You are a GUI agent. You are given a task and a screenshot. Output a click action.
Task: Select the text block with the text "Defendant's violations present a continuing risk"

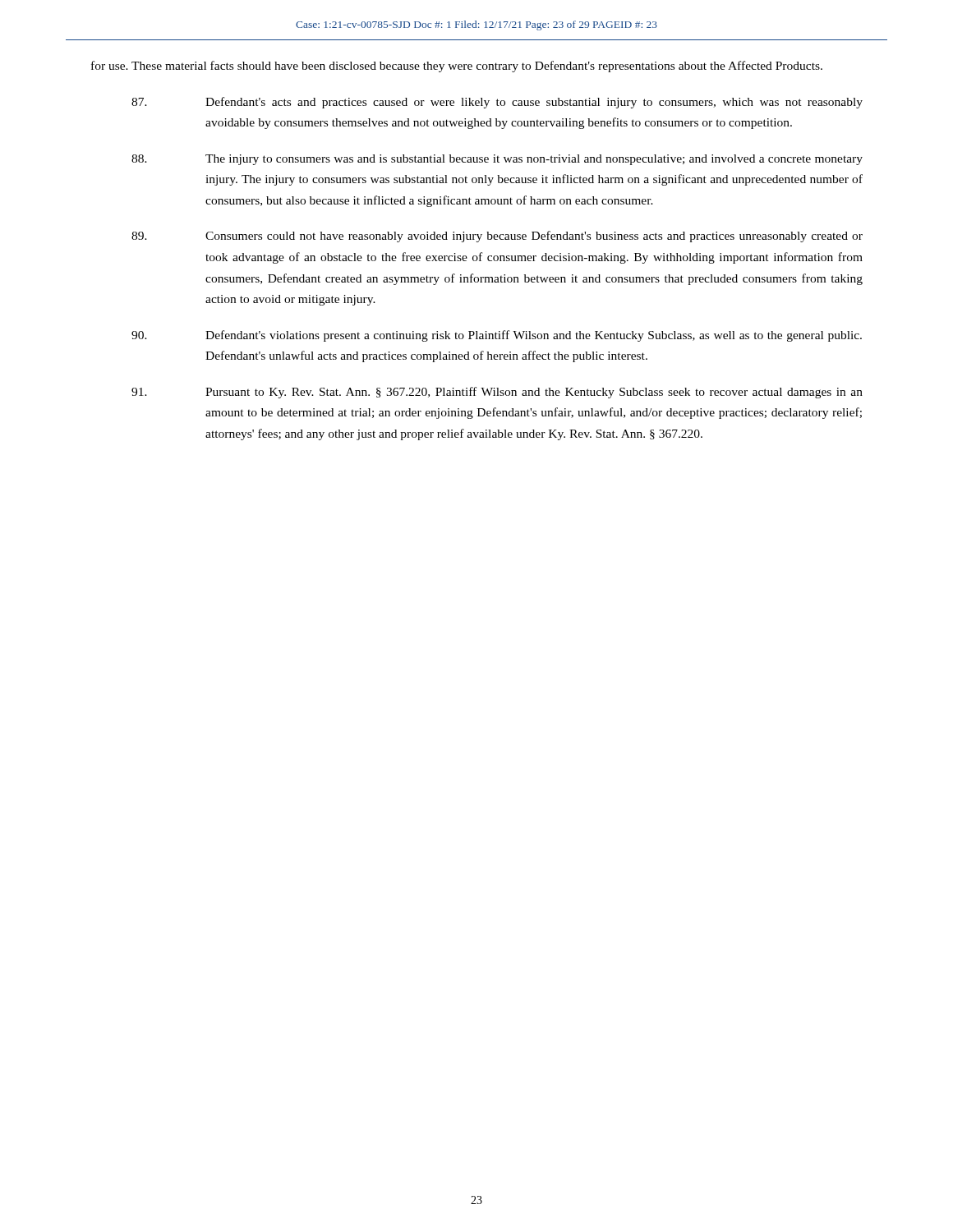(x=476, y=345)
